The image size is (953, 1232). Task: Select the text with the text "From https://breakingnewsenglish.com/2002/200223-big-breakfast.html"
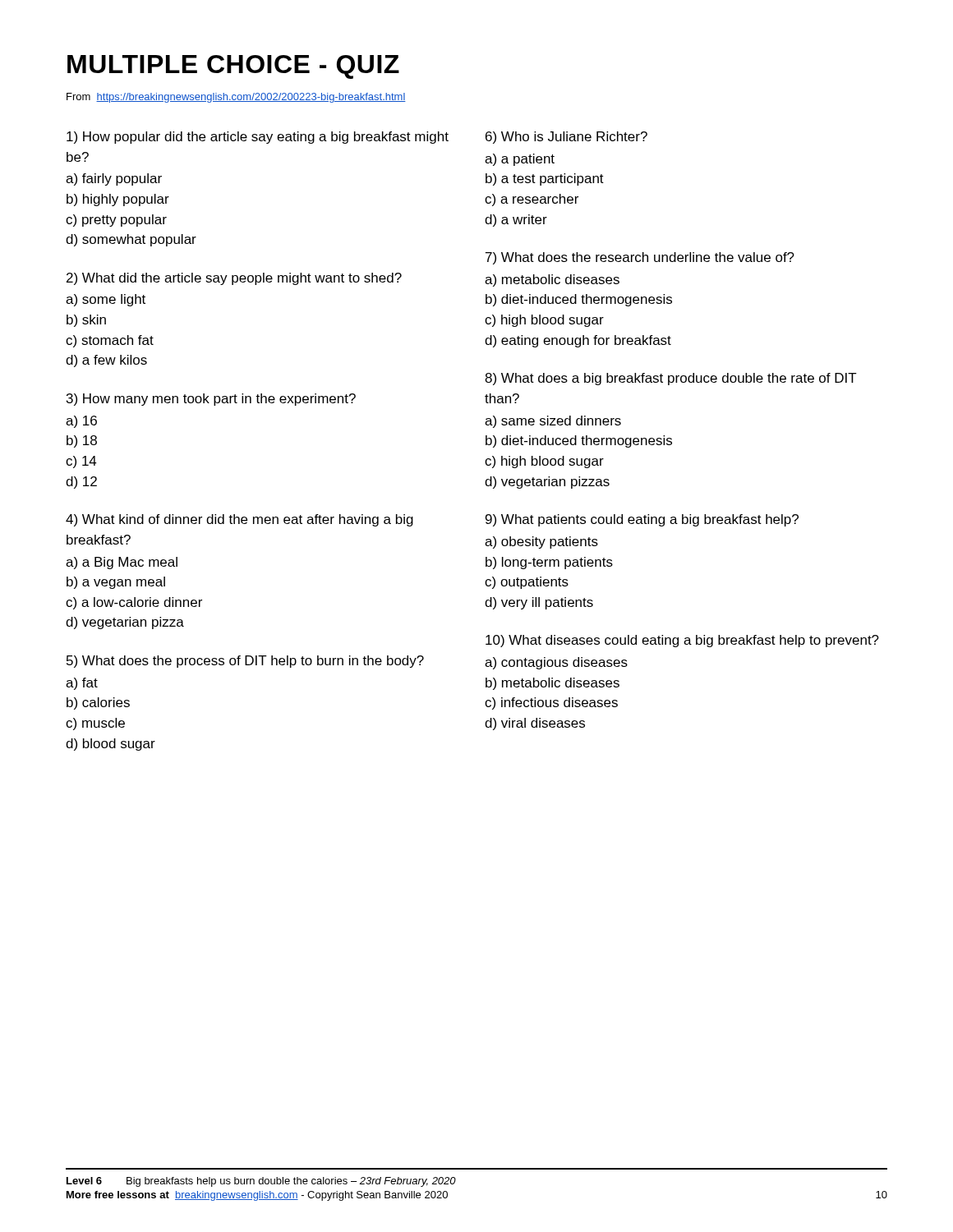[x=236, y=96]
